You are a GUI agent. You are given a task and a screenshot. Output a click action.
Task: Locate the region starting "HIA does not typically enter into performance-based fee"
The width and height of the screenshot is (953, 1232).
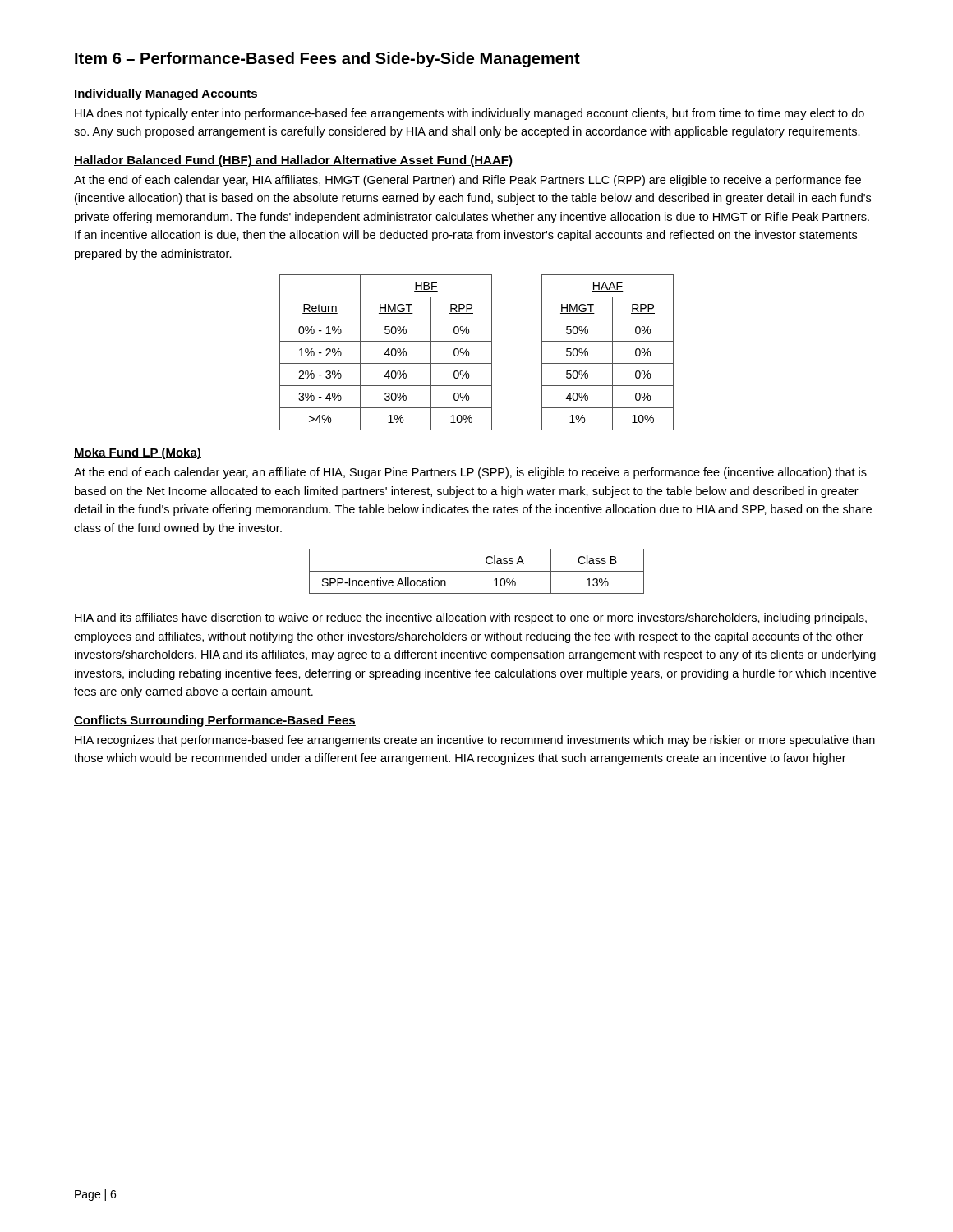point(469,123)
